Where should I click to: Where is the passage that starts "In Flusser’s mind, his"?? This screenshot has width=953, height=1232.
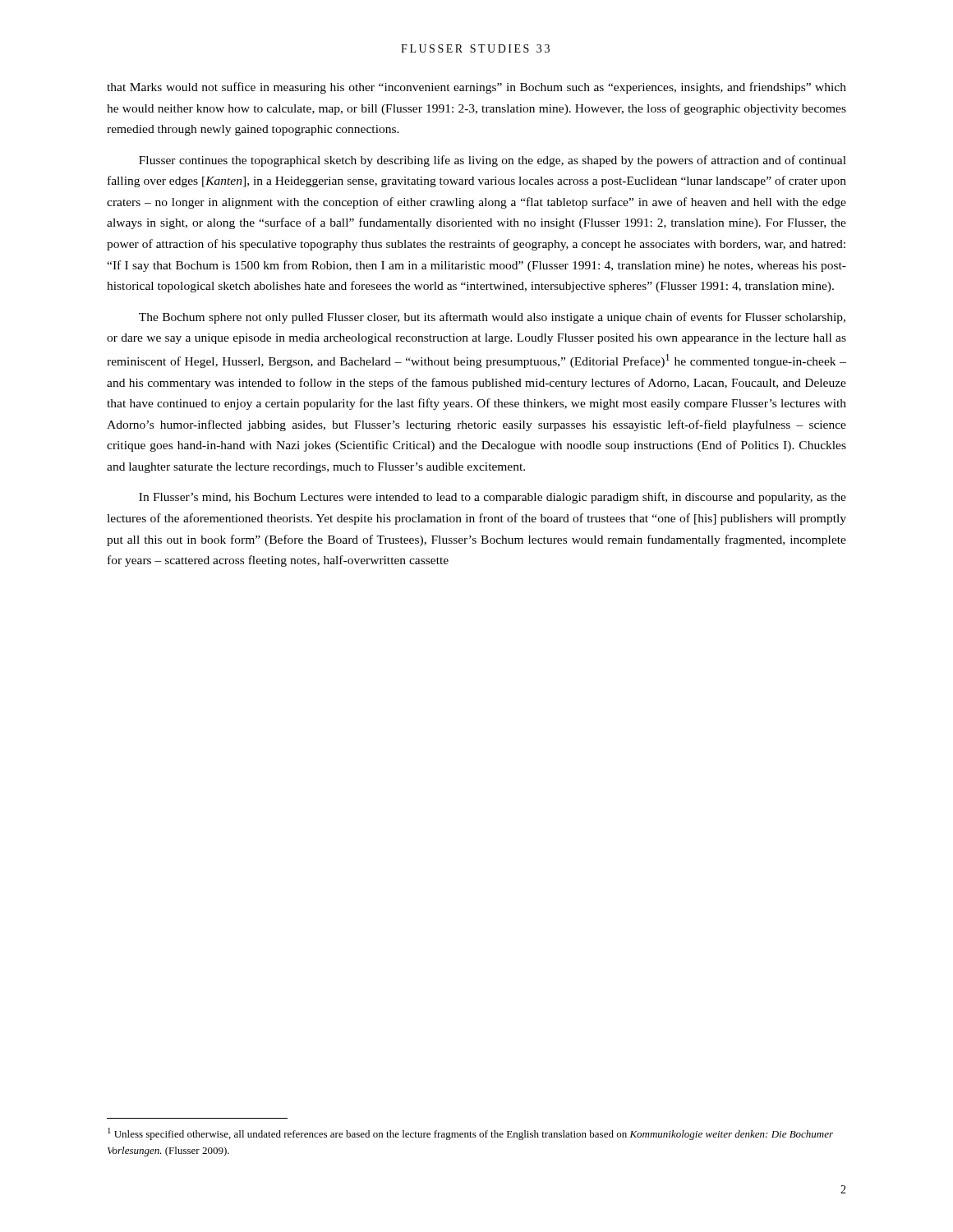[476, 528]
